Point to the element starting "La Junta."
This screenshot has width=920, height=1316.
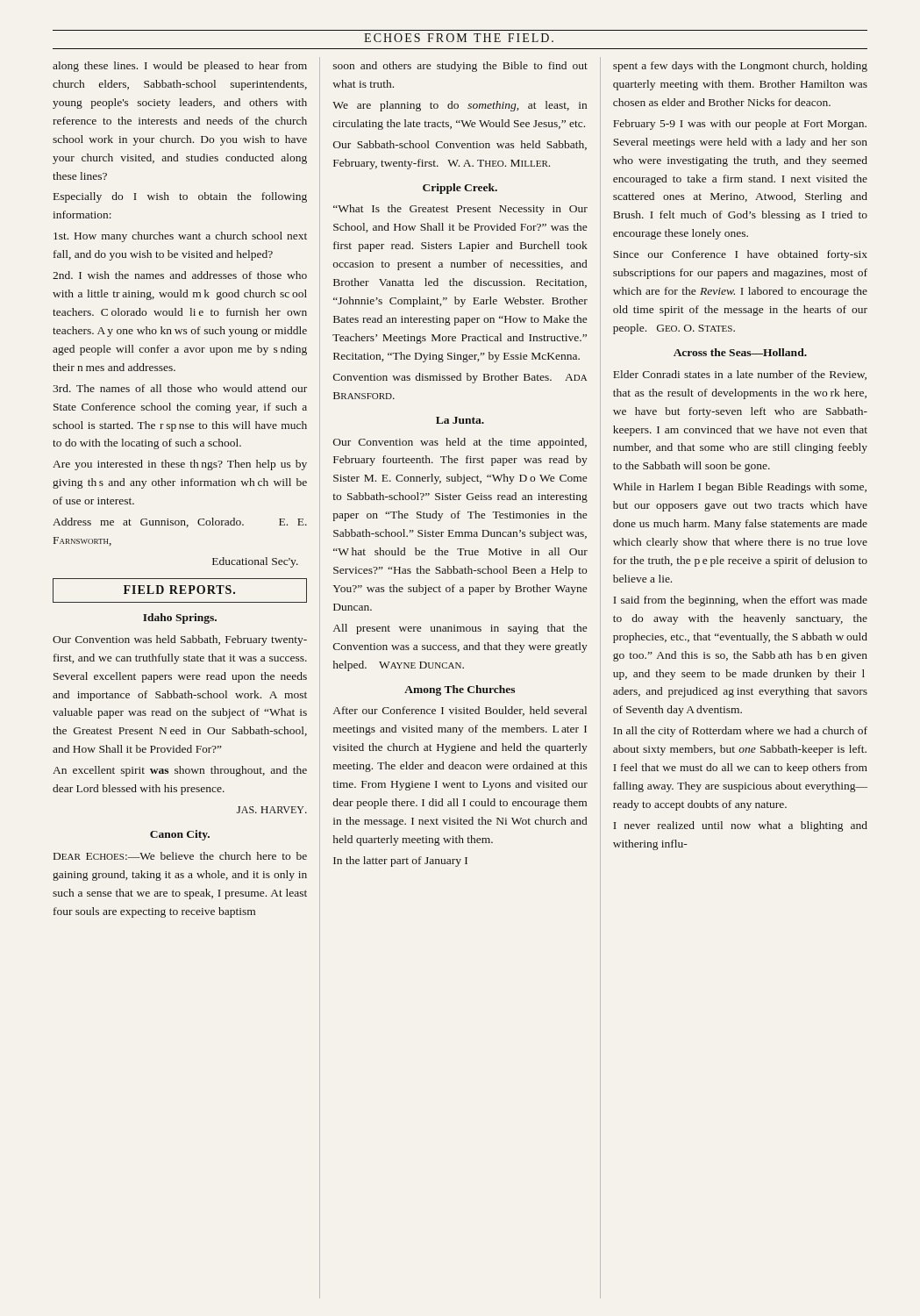click(x=460, y=420)
